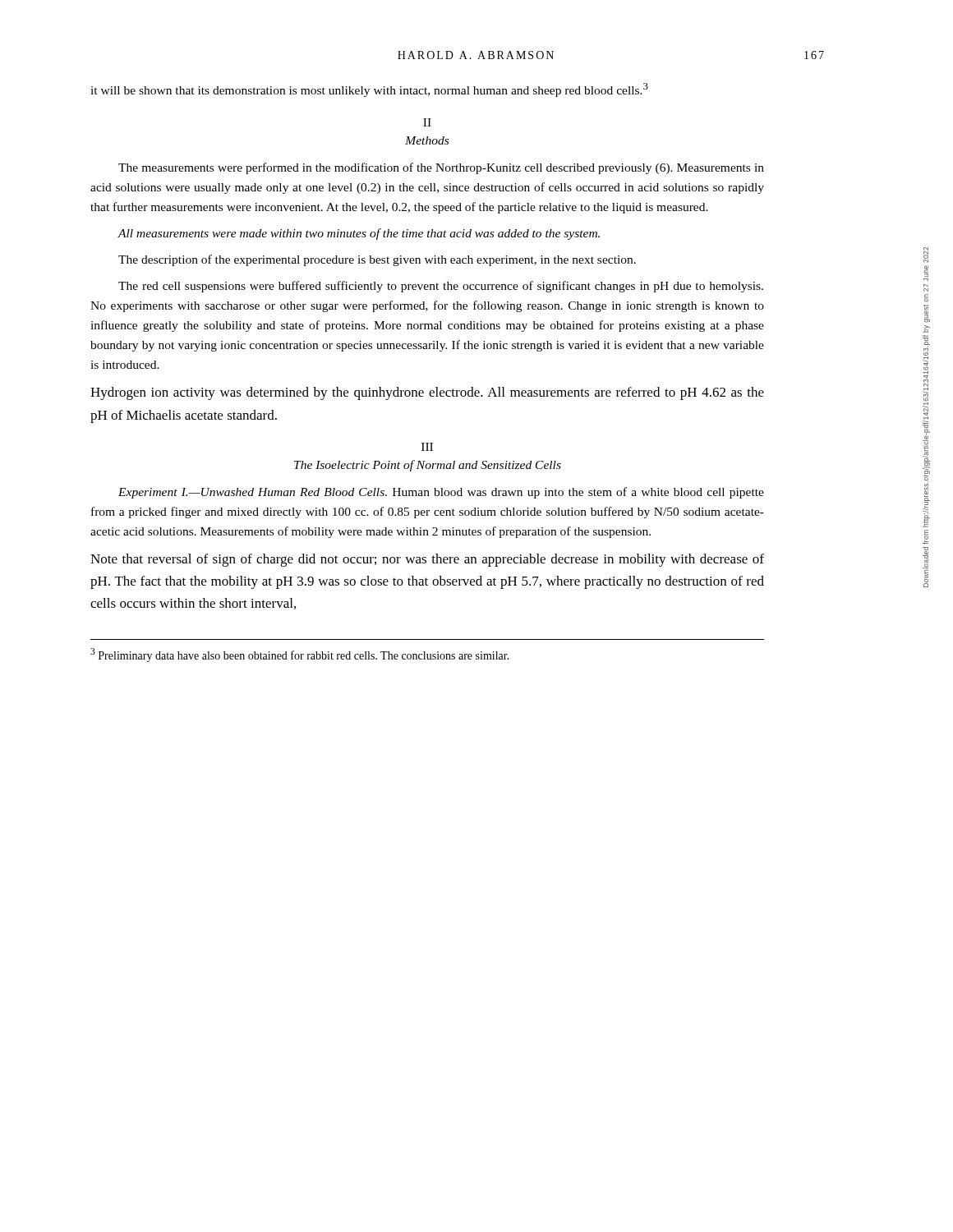
Task: Find the region starting "Experiment I.—Unwashed Human Red Blood"
Action: tap(427, 511)
